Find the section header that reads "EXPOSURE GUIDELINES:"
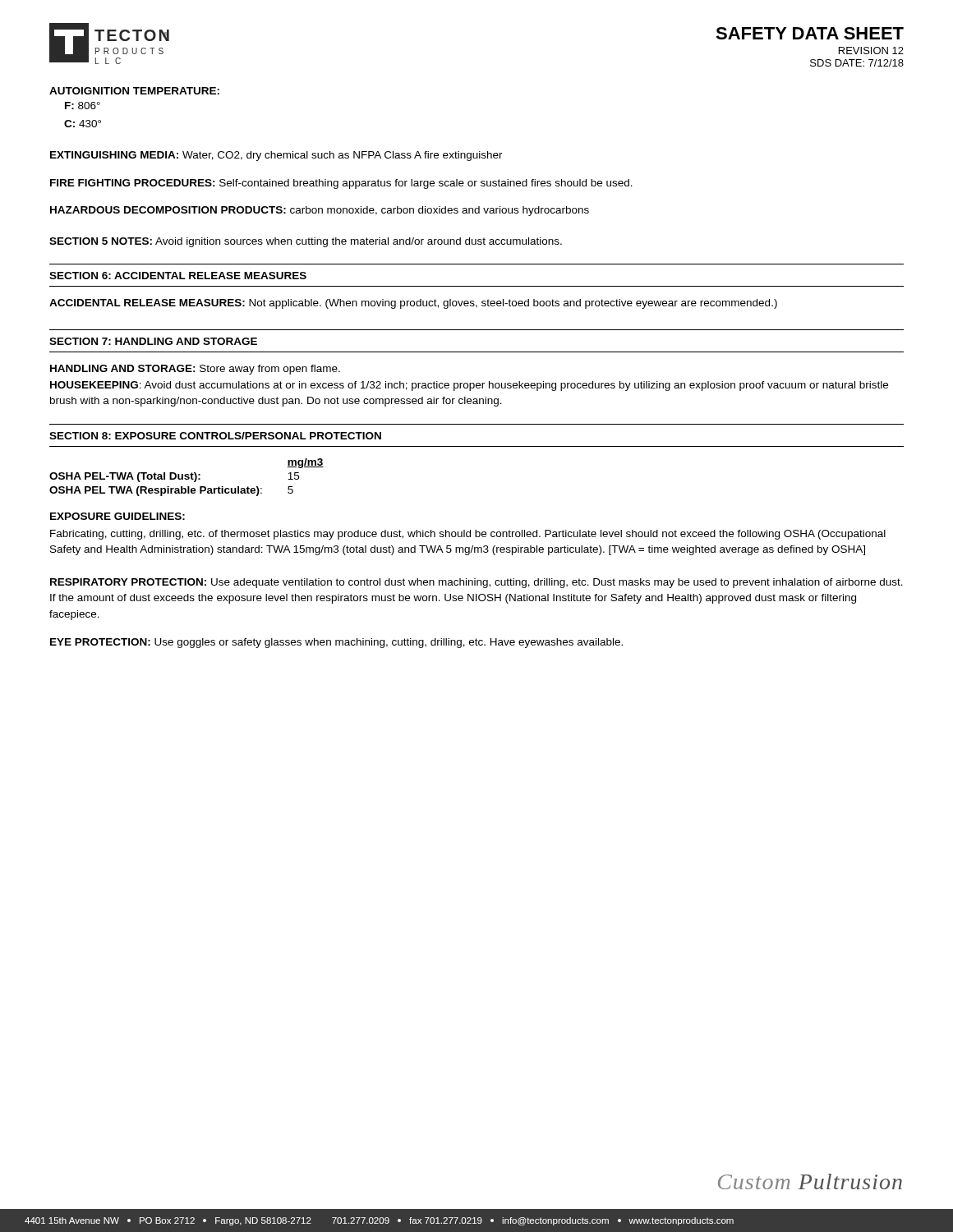 point(117,516)
